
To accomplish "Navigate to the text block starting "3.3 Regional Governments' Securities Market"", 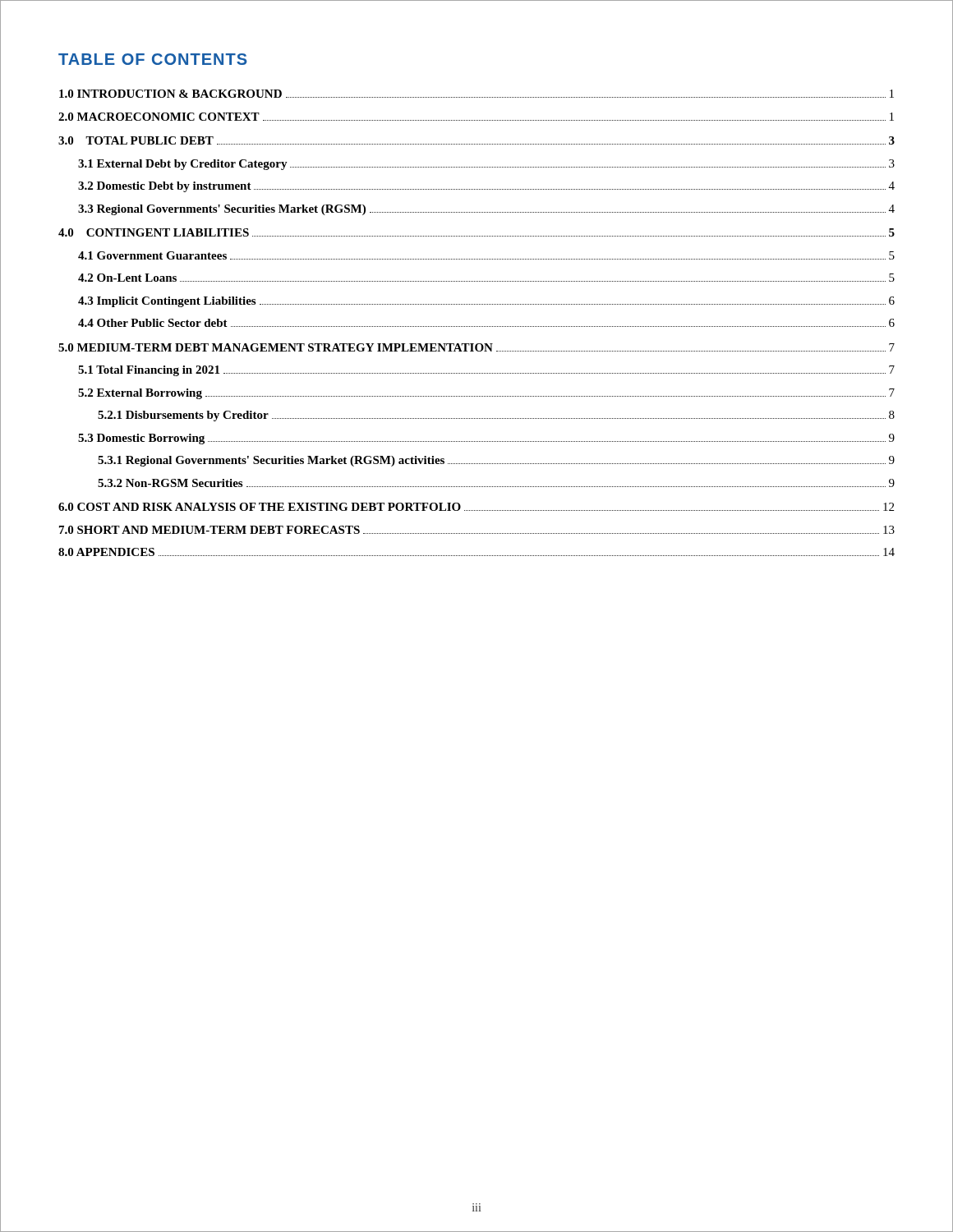I will click(x=476, y=209).
